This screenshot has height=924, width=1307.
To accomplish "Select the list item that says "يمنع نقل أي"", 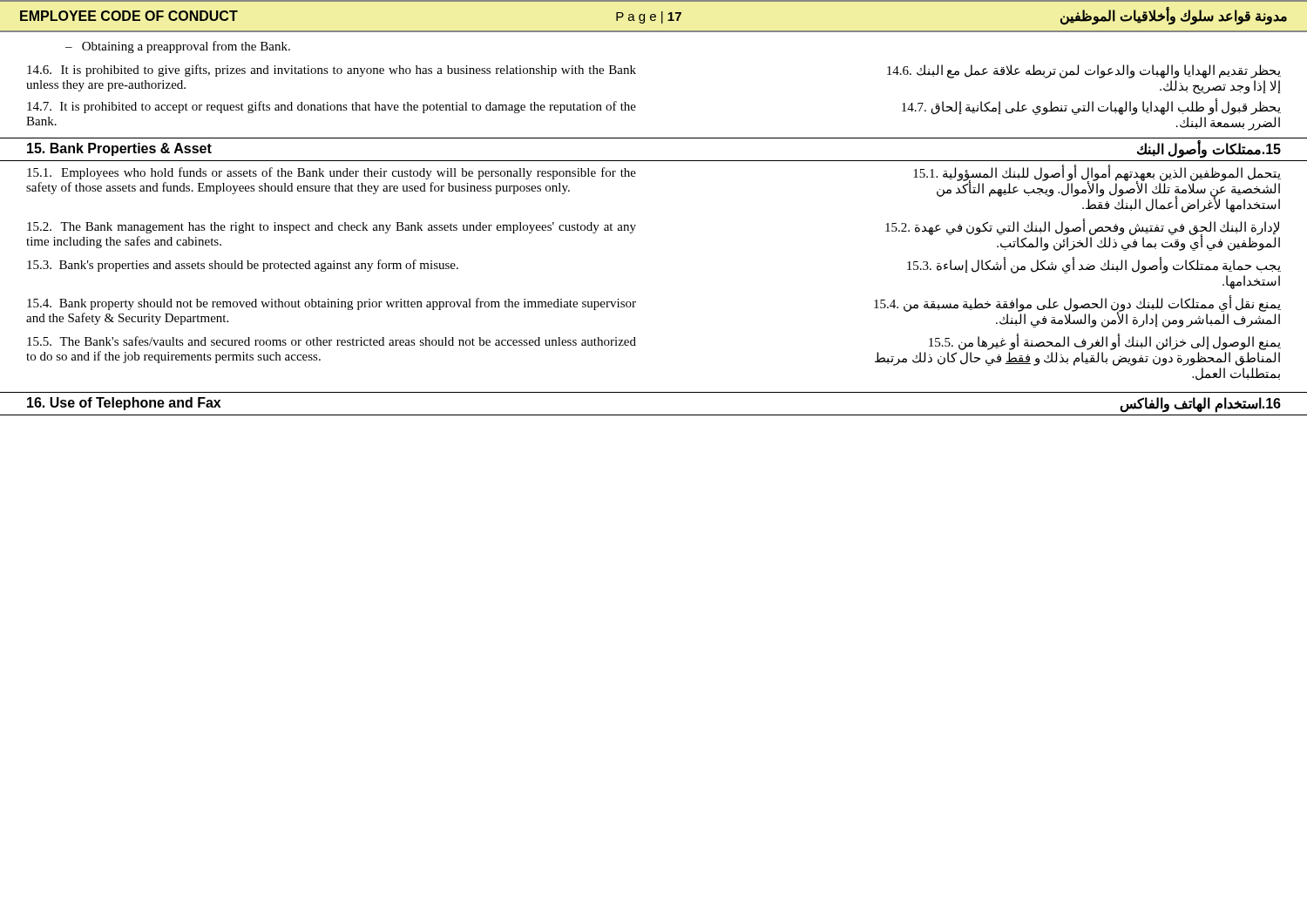I will tap(1077, 312).
